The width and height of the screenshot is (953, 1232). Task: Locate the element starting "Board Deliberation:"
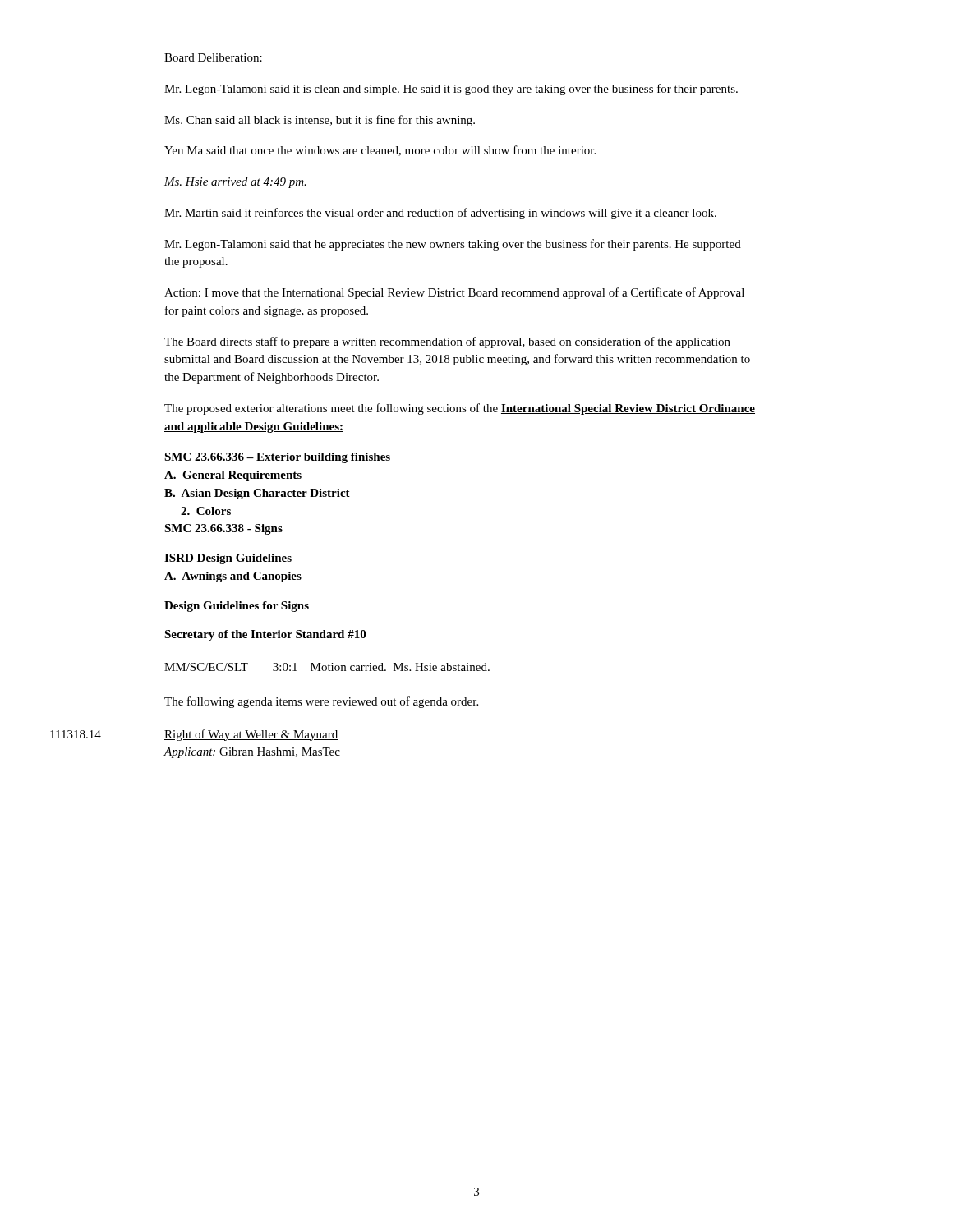coord(213,57)
